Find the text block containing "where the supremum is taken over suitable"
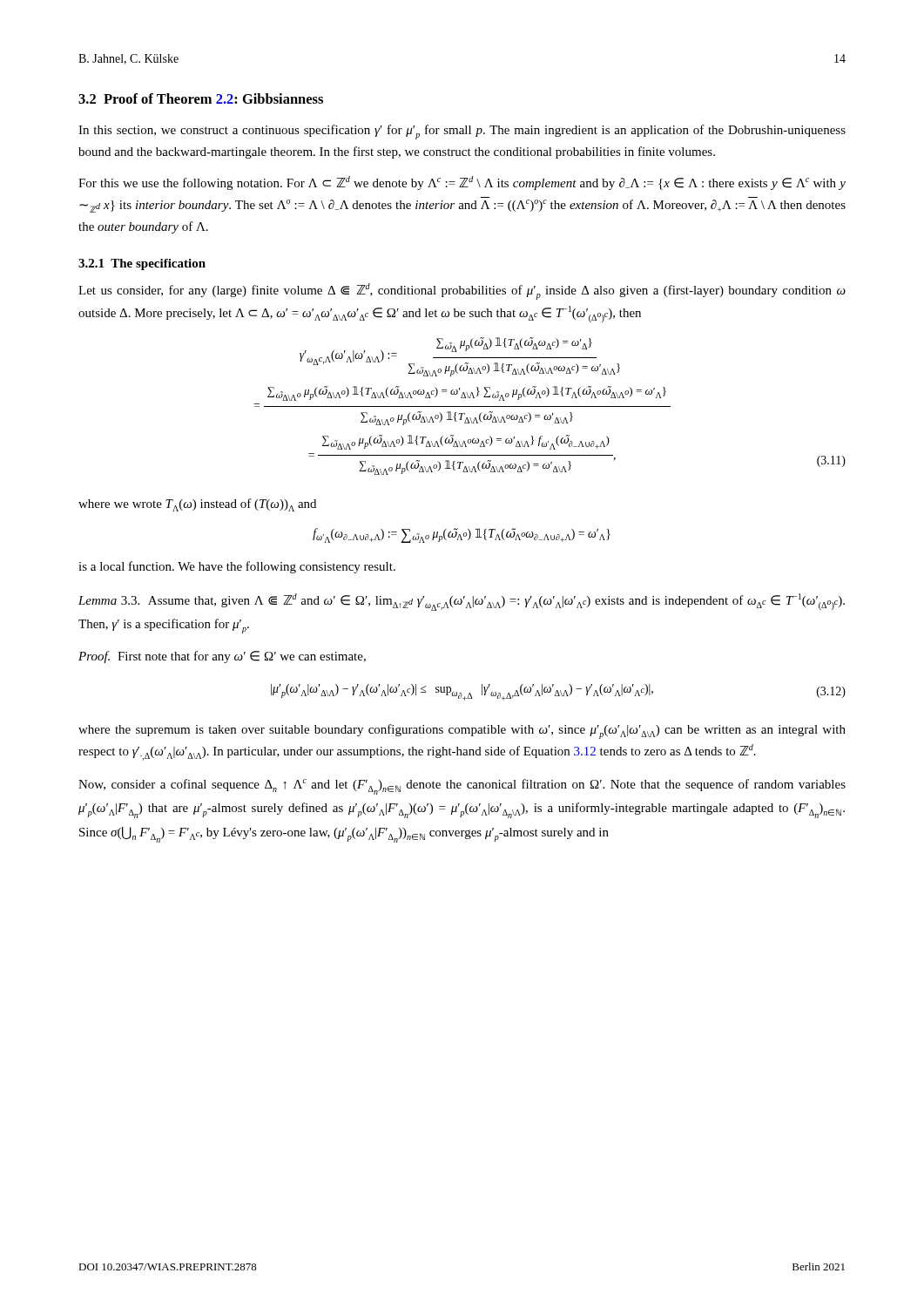 pyautogui.click(x=462, y=741)
